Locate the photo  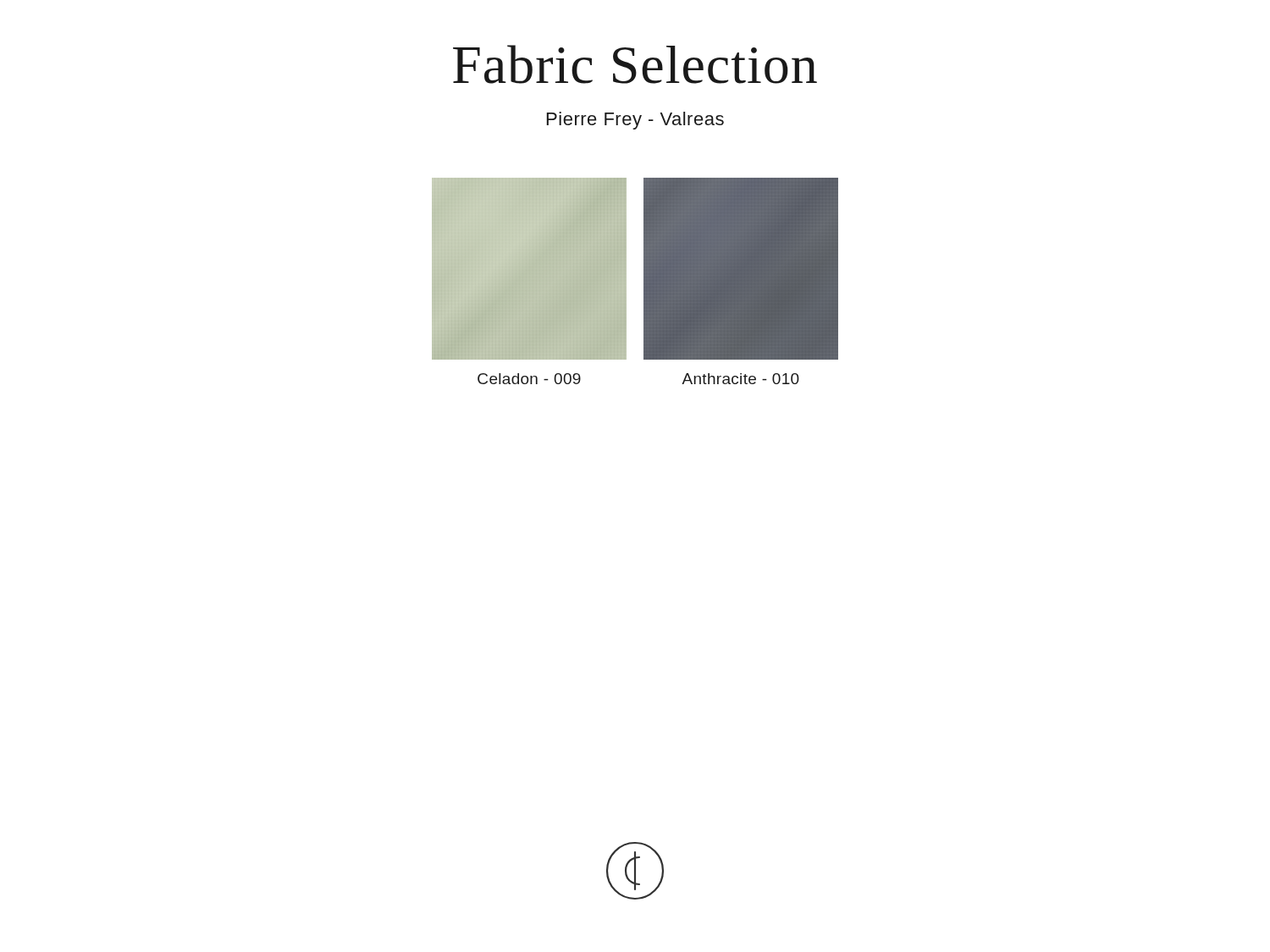(635, 283)
